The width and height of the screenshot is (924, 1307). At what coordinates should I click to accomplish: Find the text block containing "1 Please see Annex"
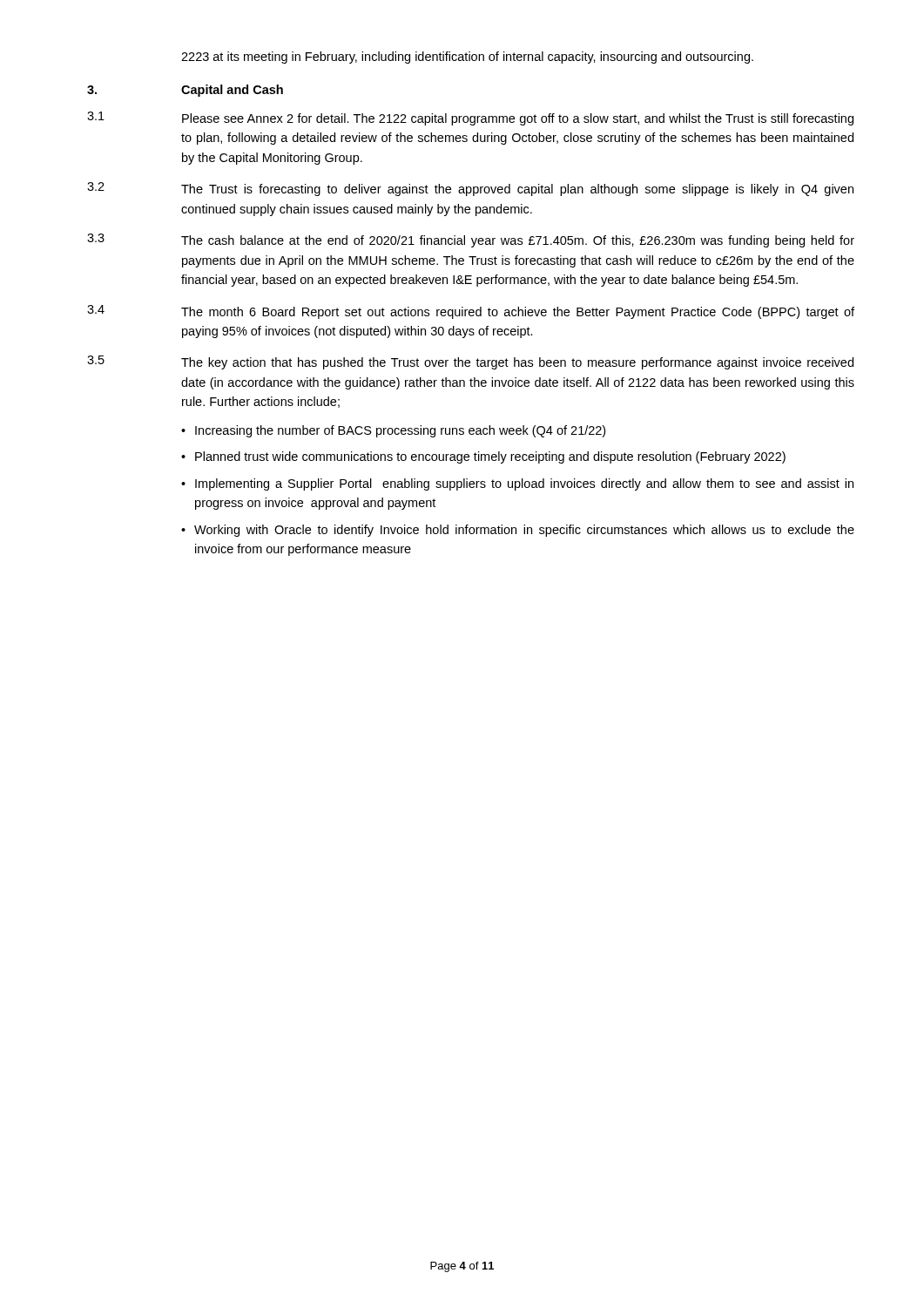pyautogui.click(x=471, y=138)
